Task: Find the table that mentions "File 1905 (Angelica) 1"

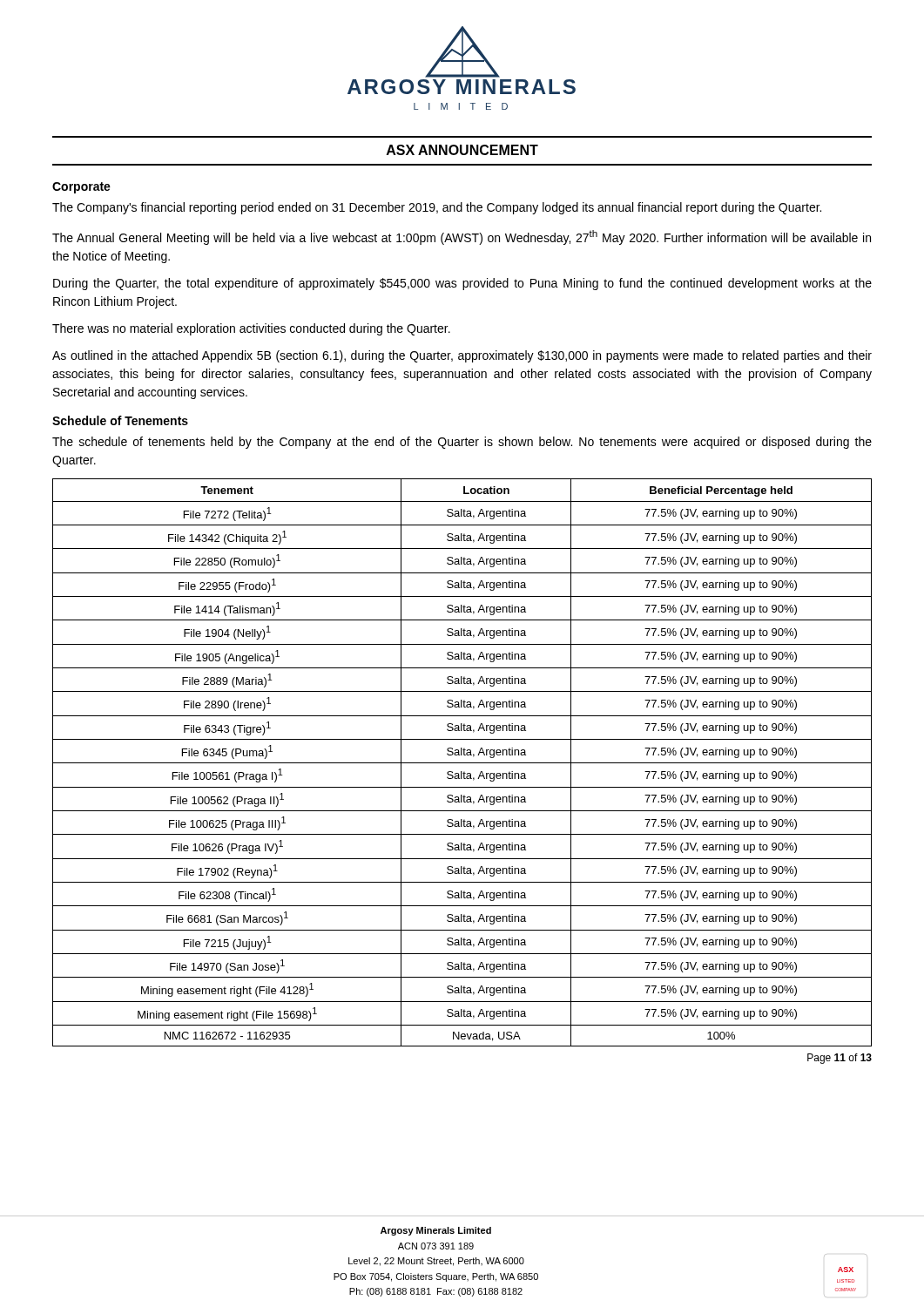Action: coord(462,762)
